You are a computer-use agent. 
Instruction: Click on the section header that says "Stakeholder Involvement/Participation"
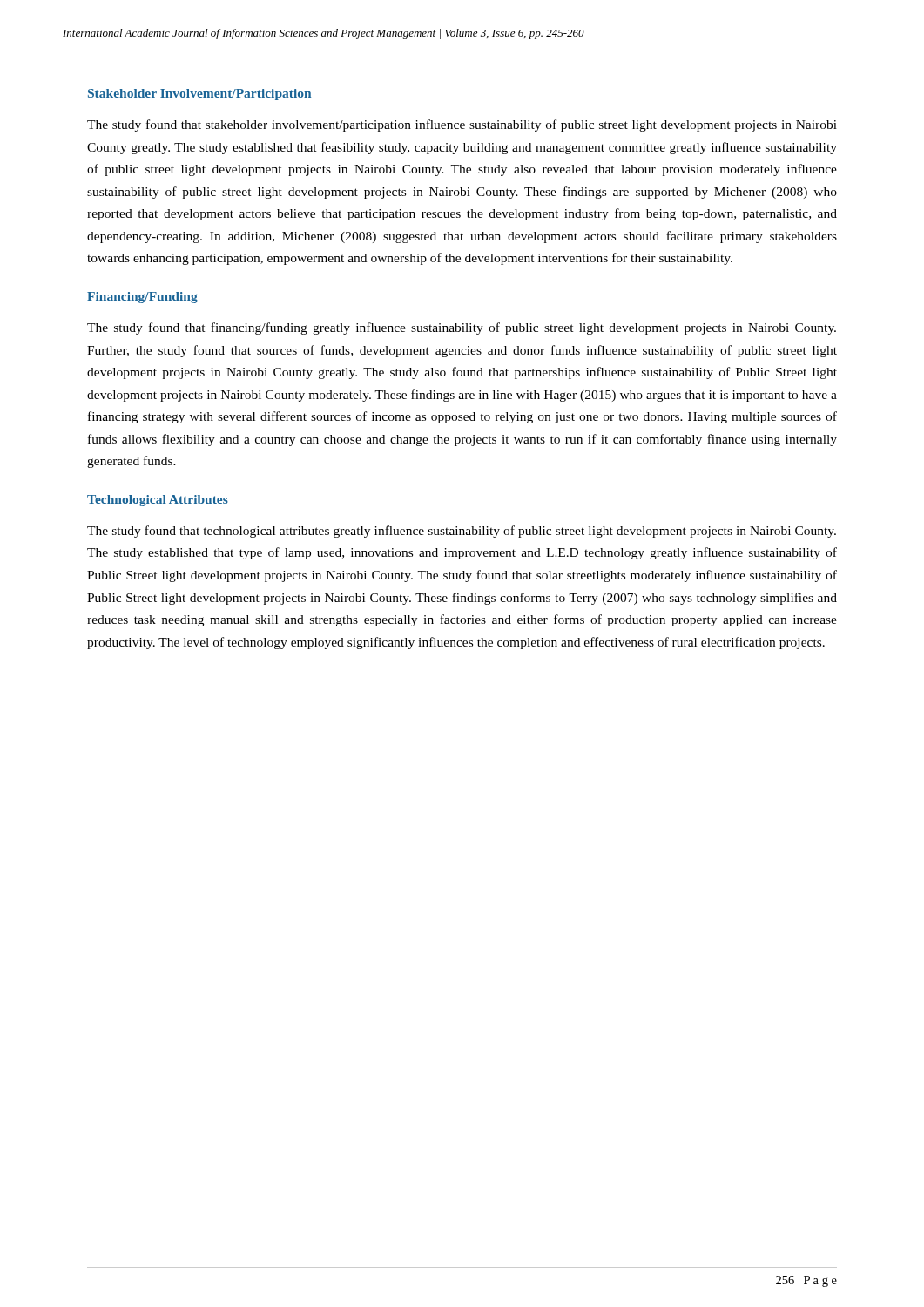tap(199, 93)
